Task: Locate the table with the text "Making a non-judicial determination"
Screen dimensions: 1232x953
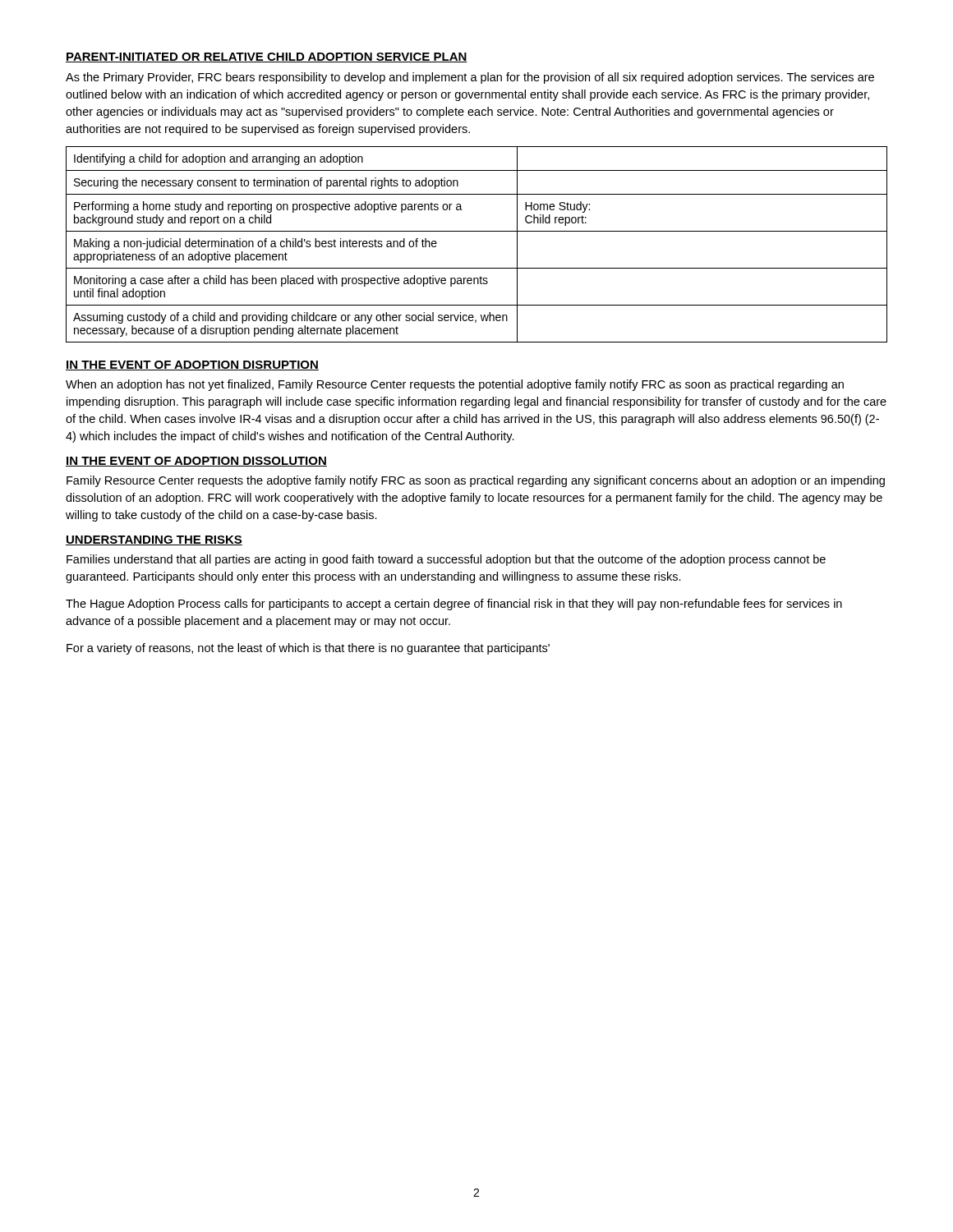Action: point(476,244)
